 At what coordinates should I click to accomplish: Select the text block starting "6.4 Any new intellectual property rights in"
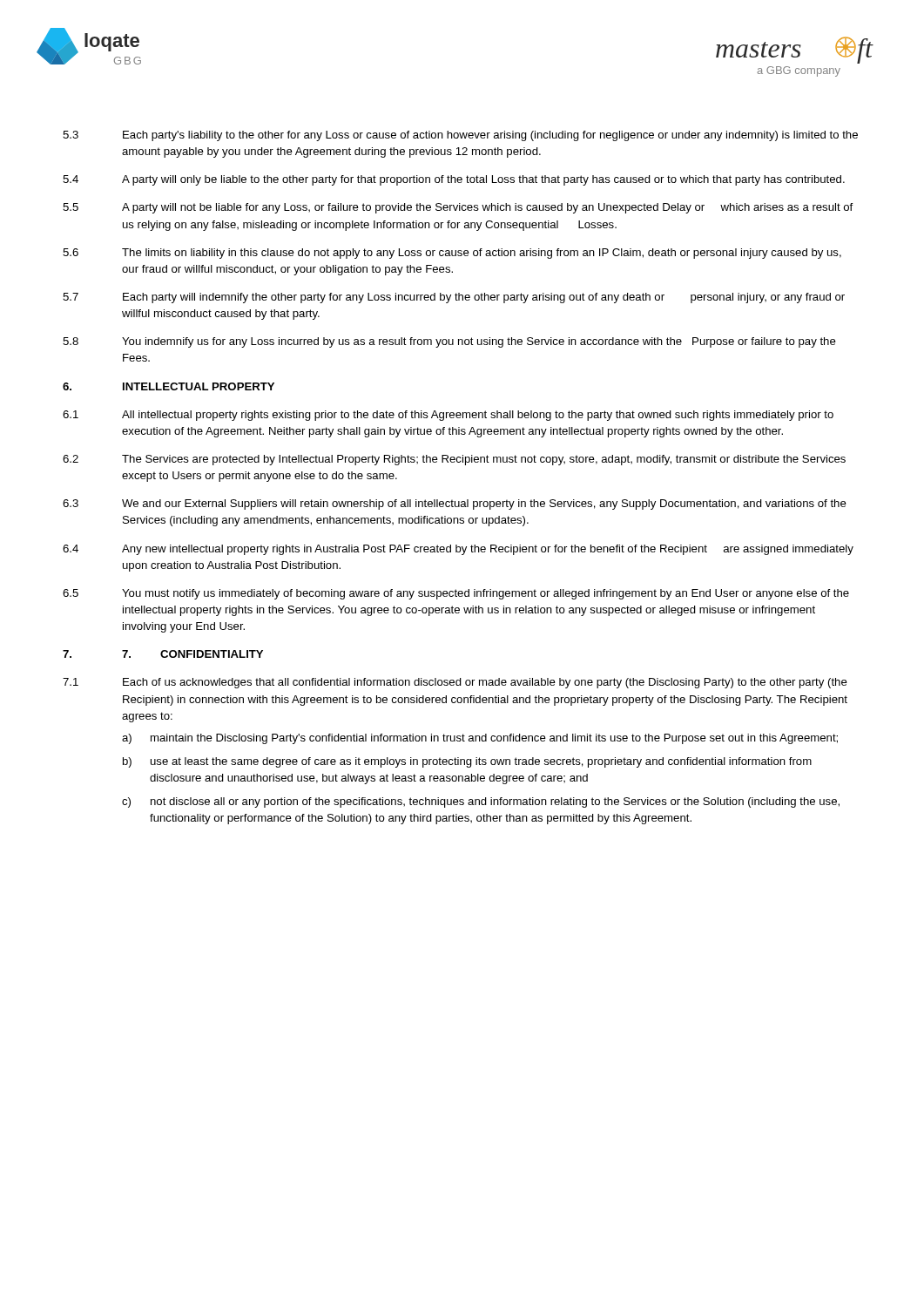point(462,556)
